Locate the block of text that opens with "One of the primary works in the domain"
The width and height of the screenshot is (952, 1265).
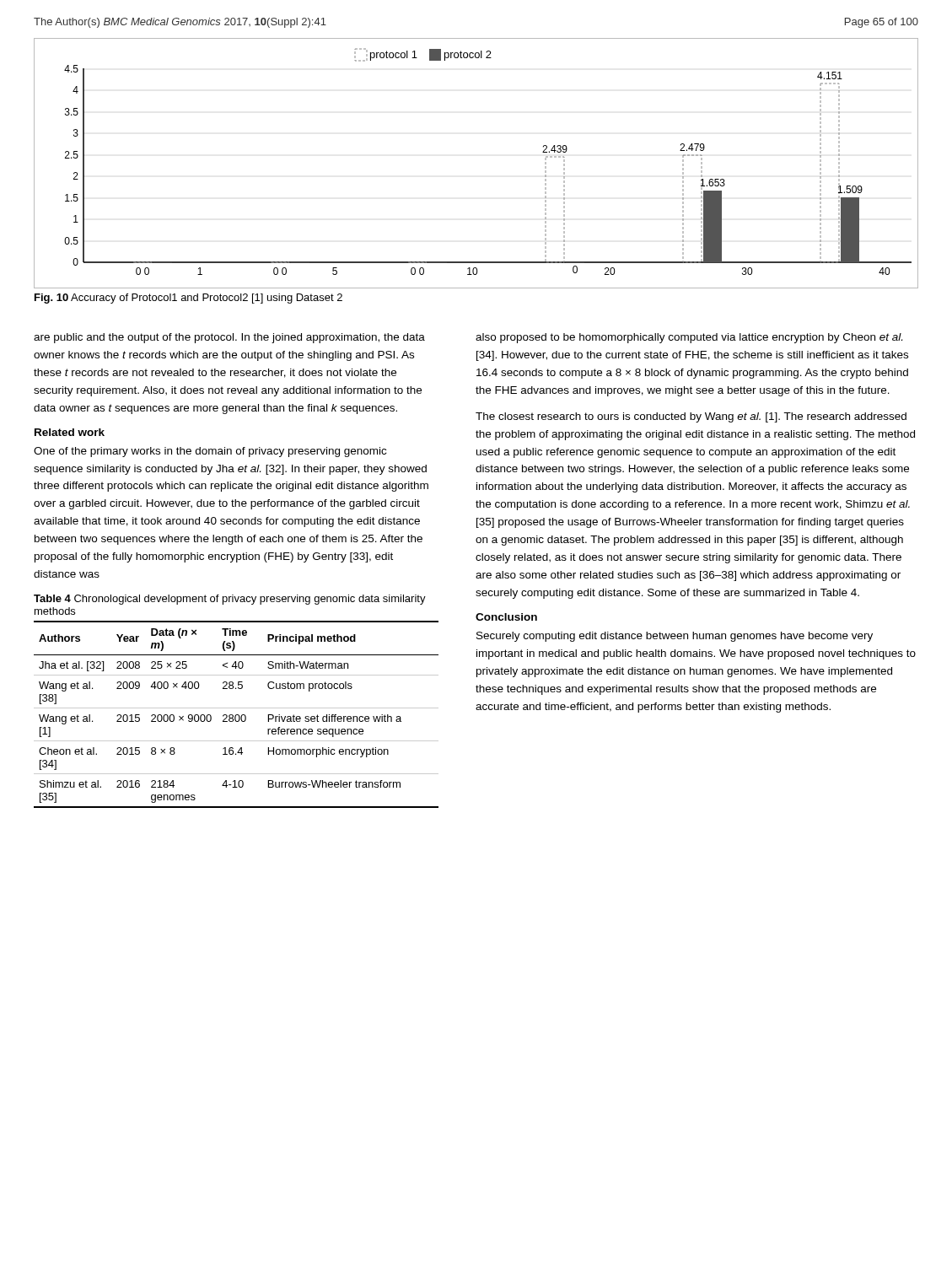[231, 512]
